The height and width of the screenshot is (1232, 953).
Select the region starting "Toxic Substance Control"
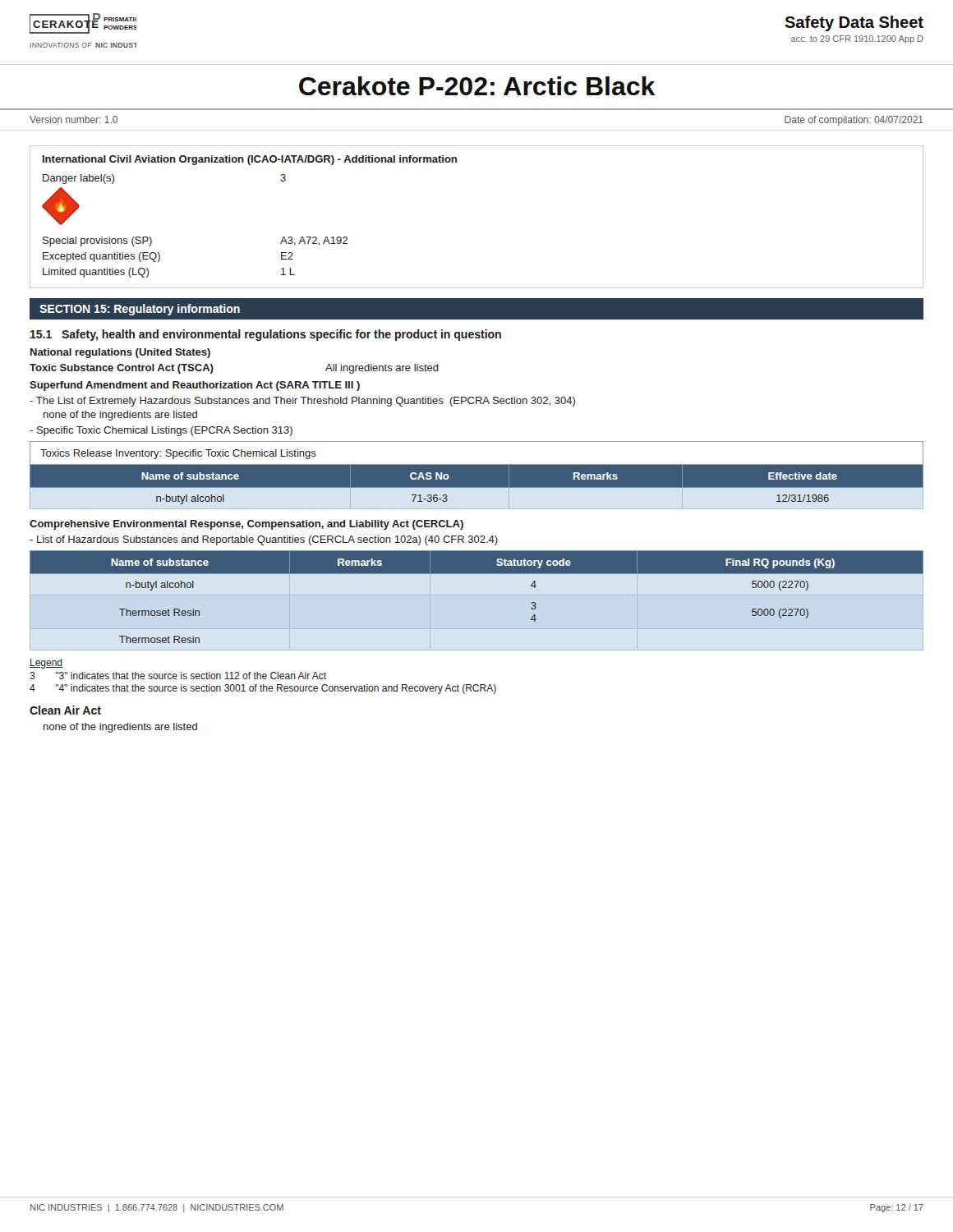click(x=124, y=369)
